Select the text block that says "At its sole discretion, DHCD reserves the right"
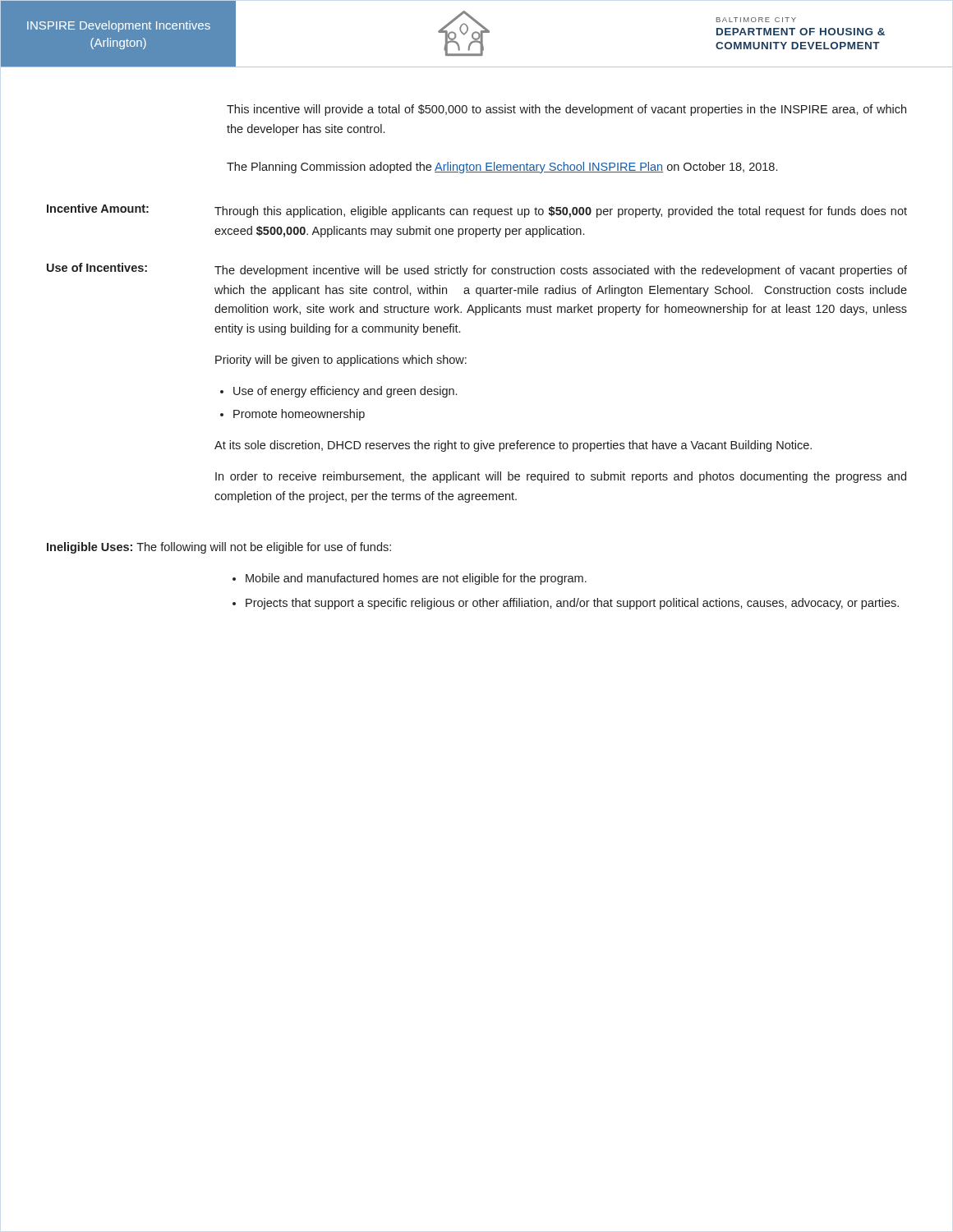Image resolution: width=953 pixels, height=1232 pixels. [561, 471]
